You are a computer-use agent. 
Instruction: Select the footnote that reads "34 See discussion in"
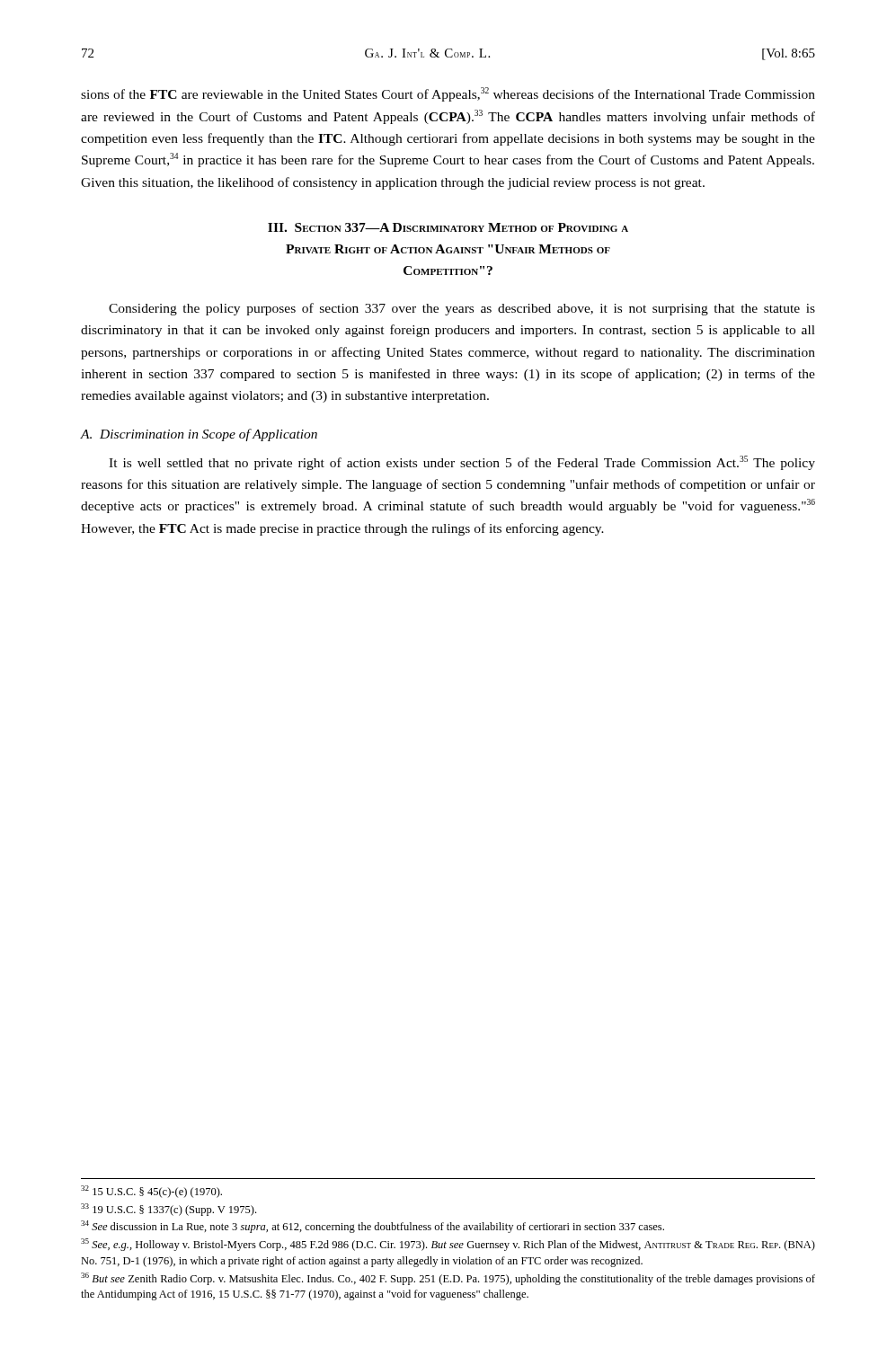[x=373, y=1226]
